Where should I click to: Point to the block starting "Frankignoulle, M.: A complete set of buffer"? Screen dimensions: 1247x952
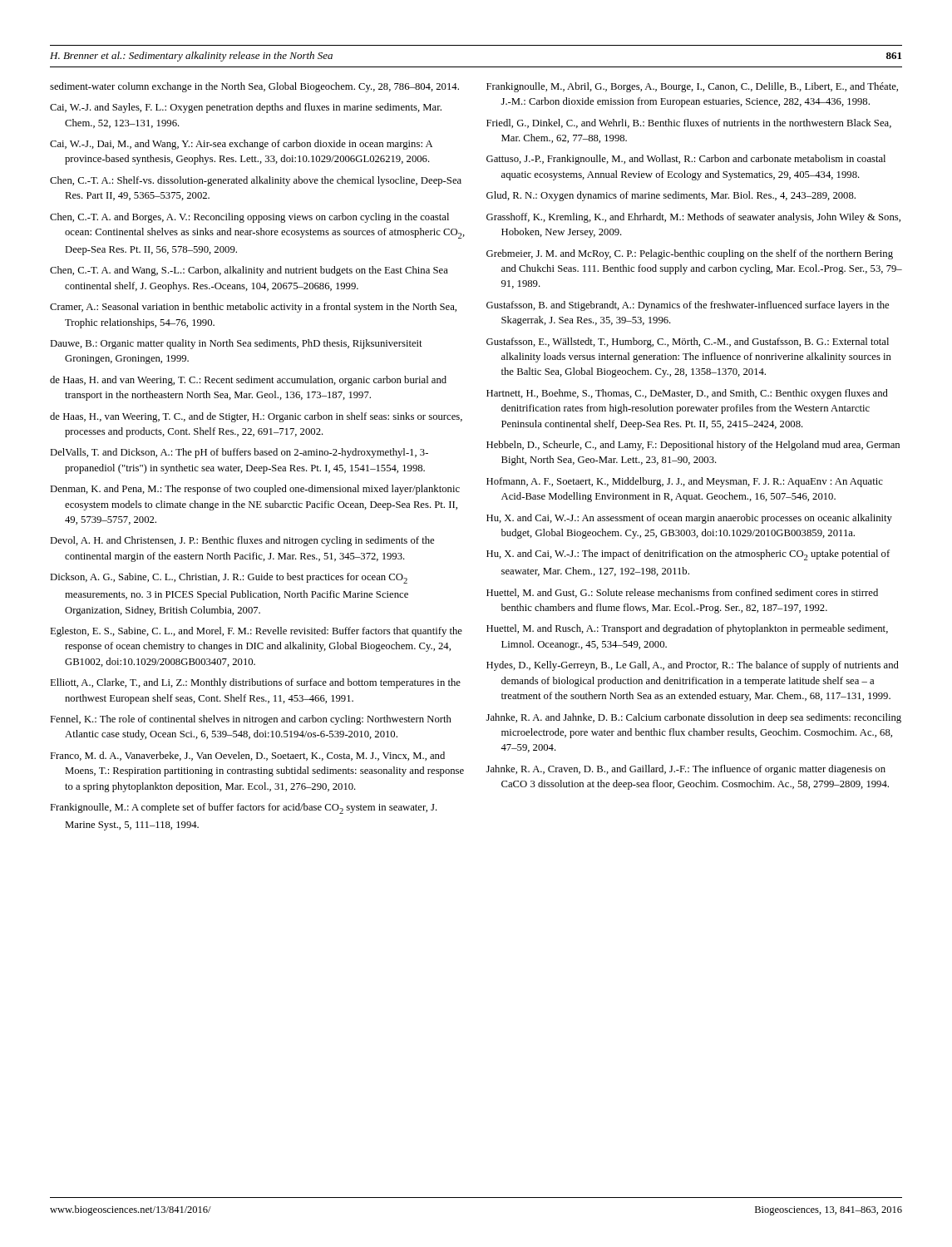244,816
